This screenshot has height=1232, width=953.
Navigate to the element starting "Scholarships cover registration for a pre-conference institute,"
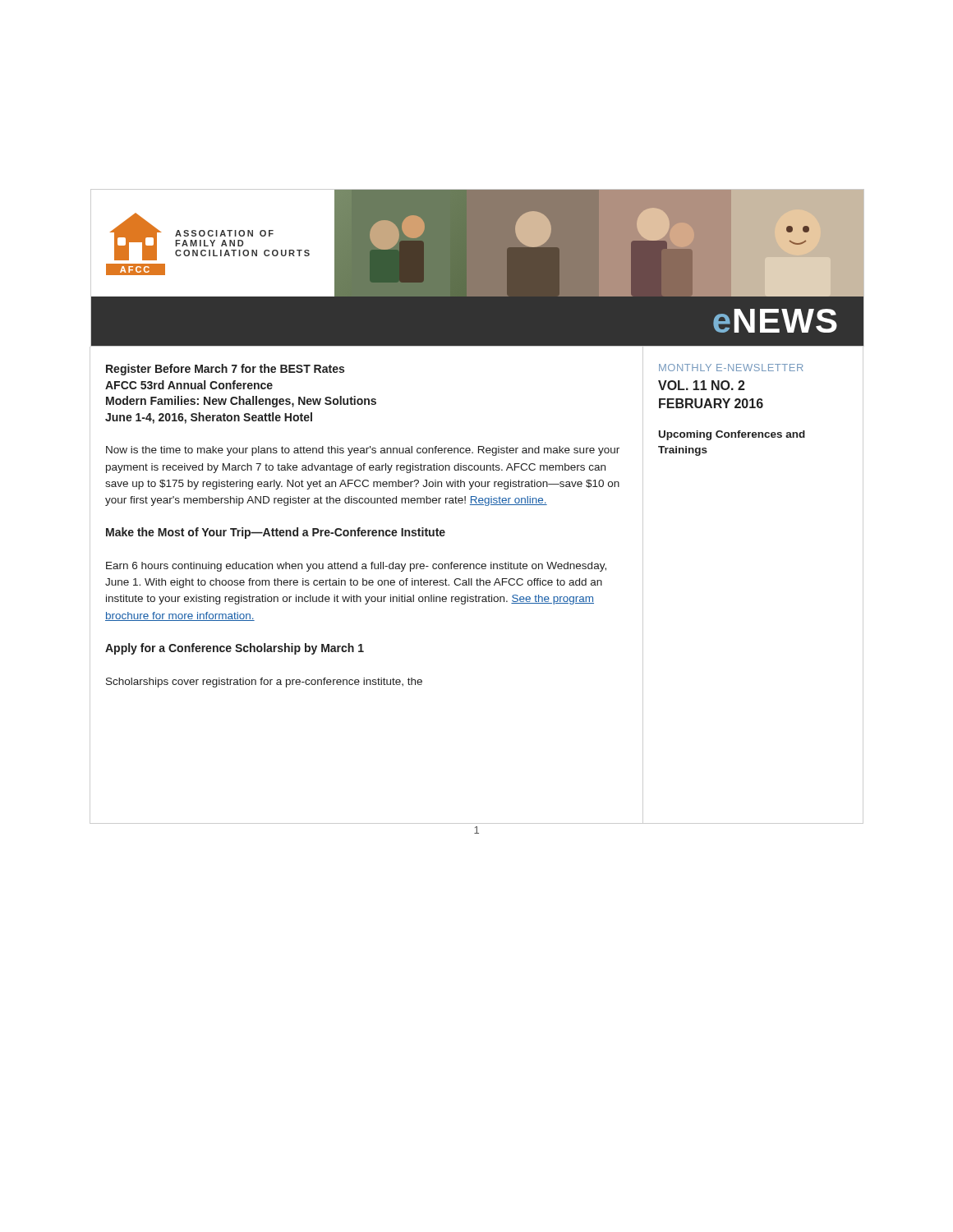pos(364,681)
